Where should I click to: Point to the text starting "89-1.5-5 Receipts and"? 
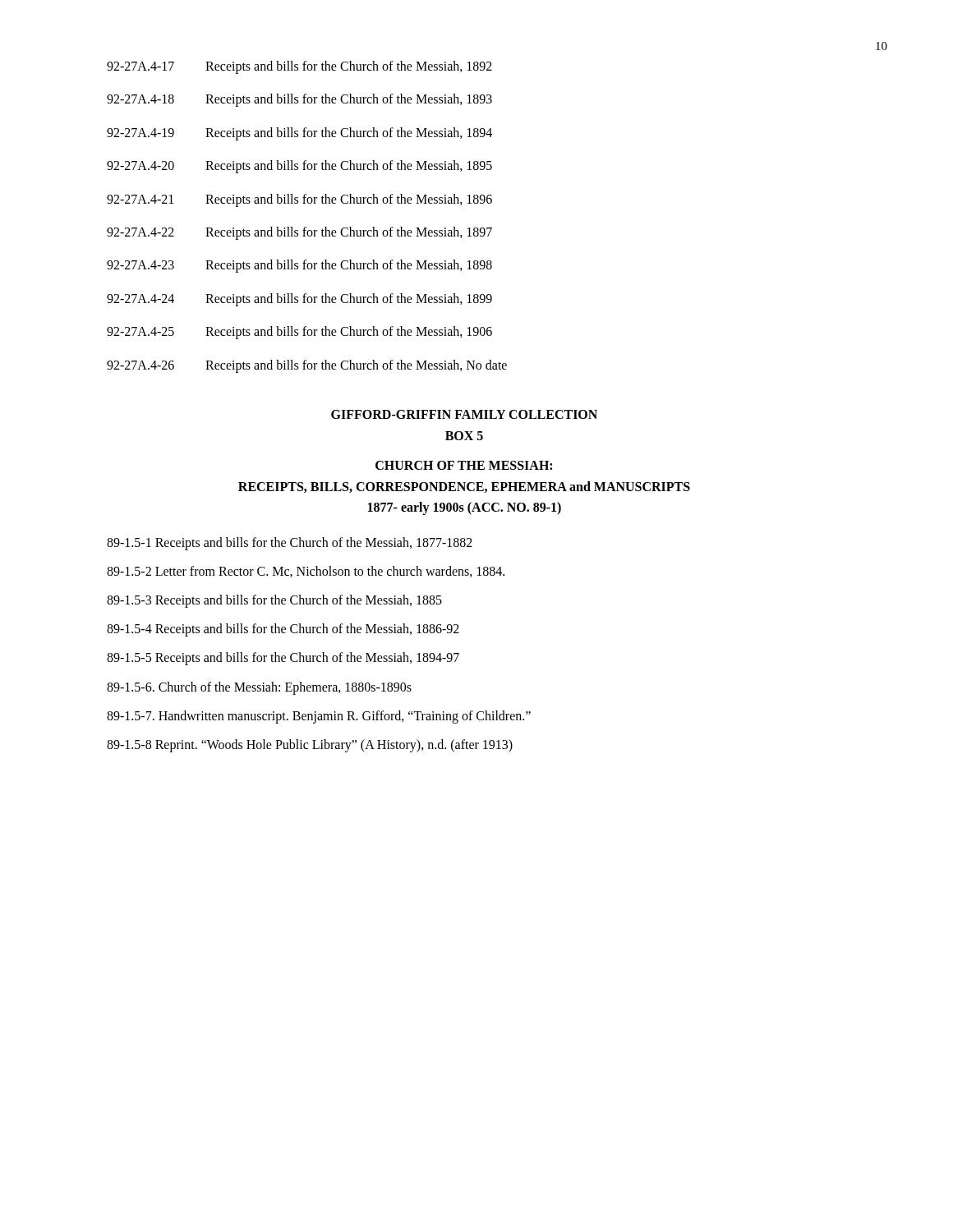[283, 658]
